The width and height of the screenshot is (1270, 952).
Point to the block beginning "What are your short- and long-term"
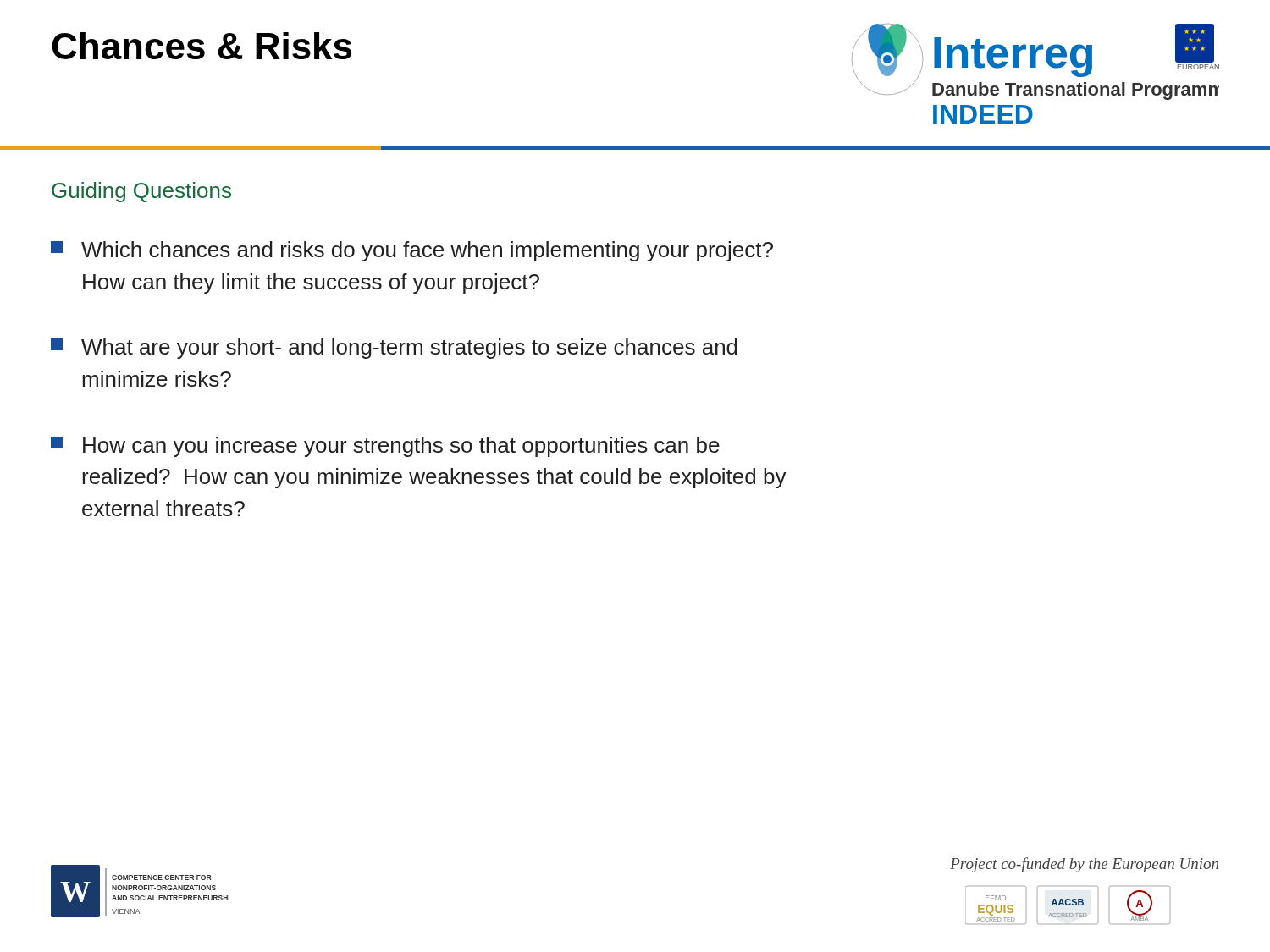[x=395, y=364]
